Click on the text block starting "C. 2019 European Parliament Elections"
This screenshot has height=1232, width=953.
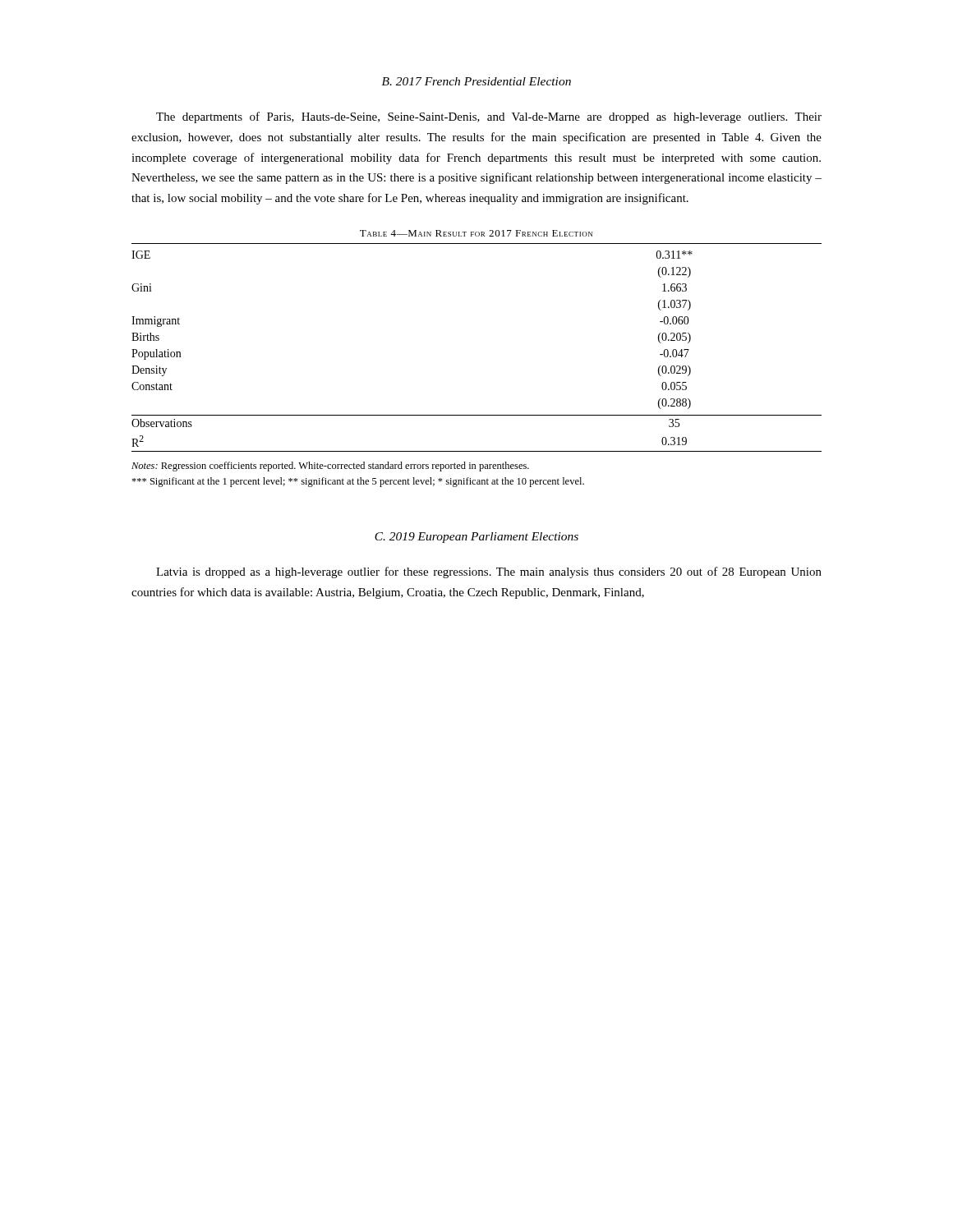(476, 536)
